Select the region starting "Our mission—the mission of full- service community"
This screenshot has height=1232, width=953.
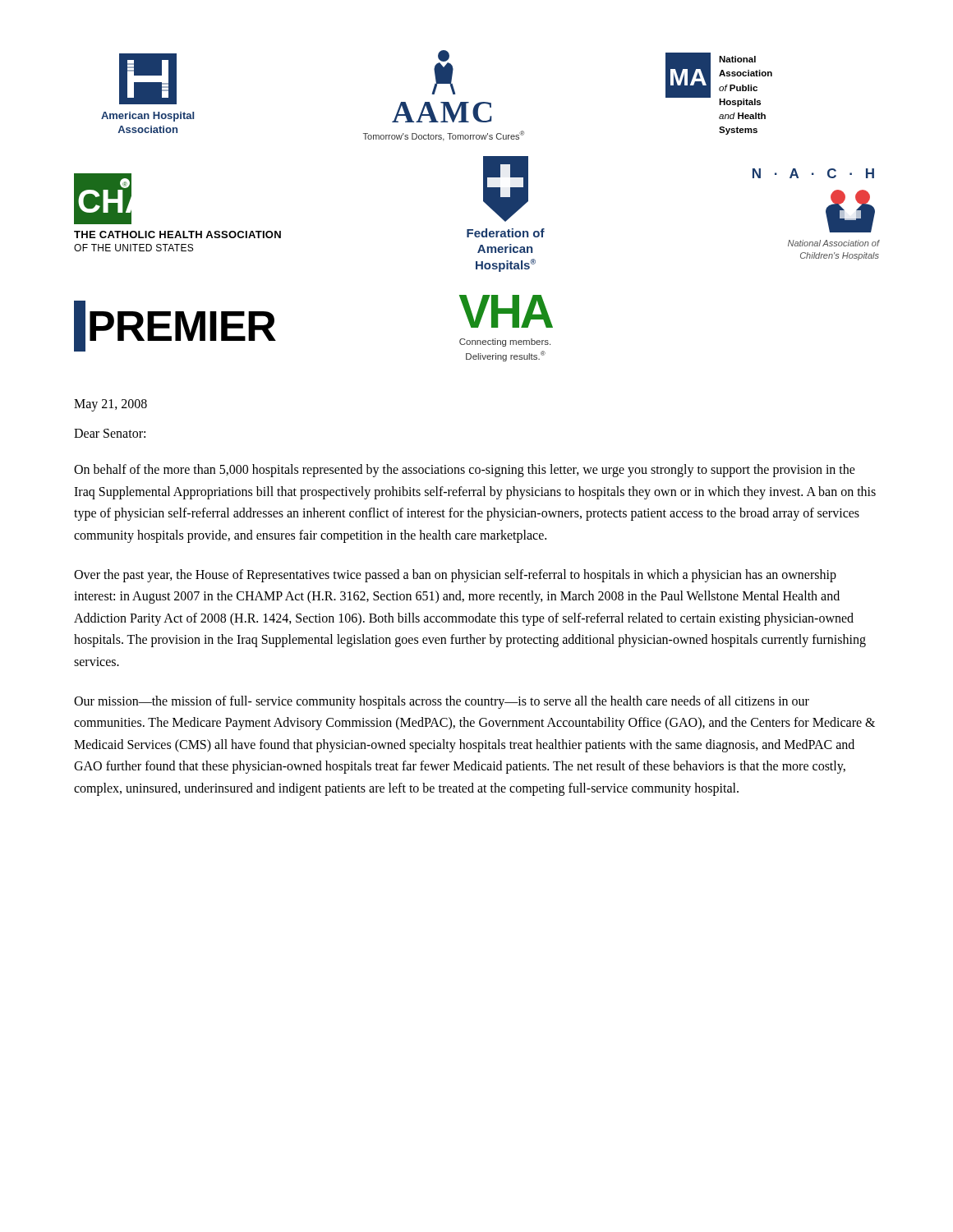(x=475, y=744)
